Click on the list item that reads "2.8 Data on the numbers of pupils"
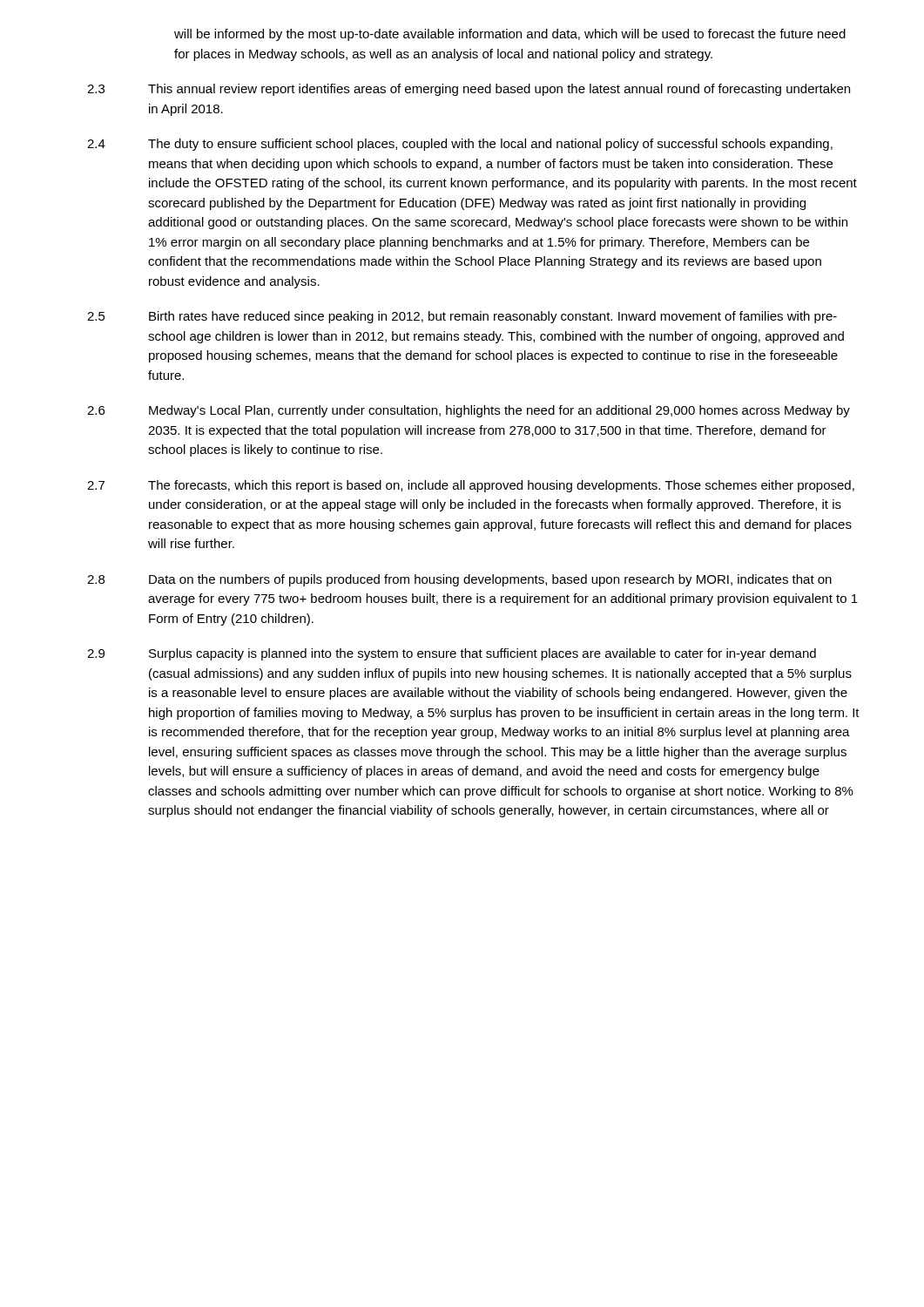Screen dimensions: 1307x924 [x=474, y=599]
